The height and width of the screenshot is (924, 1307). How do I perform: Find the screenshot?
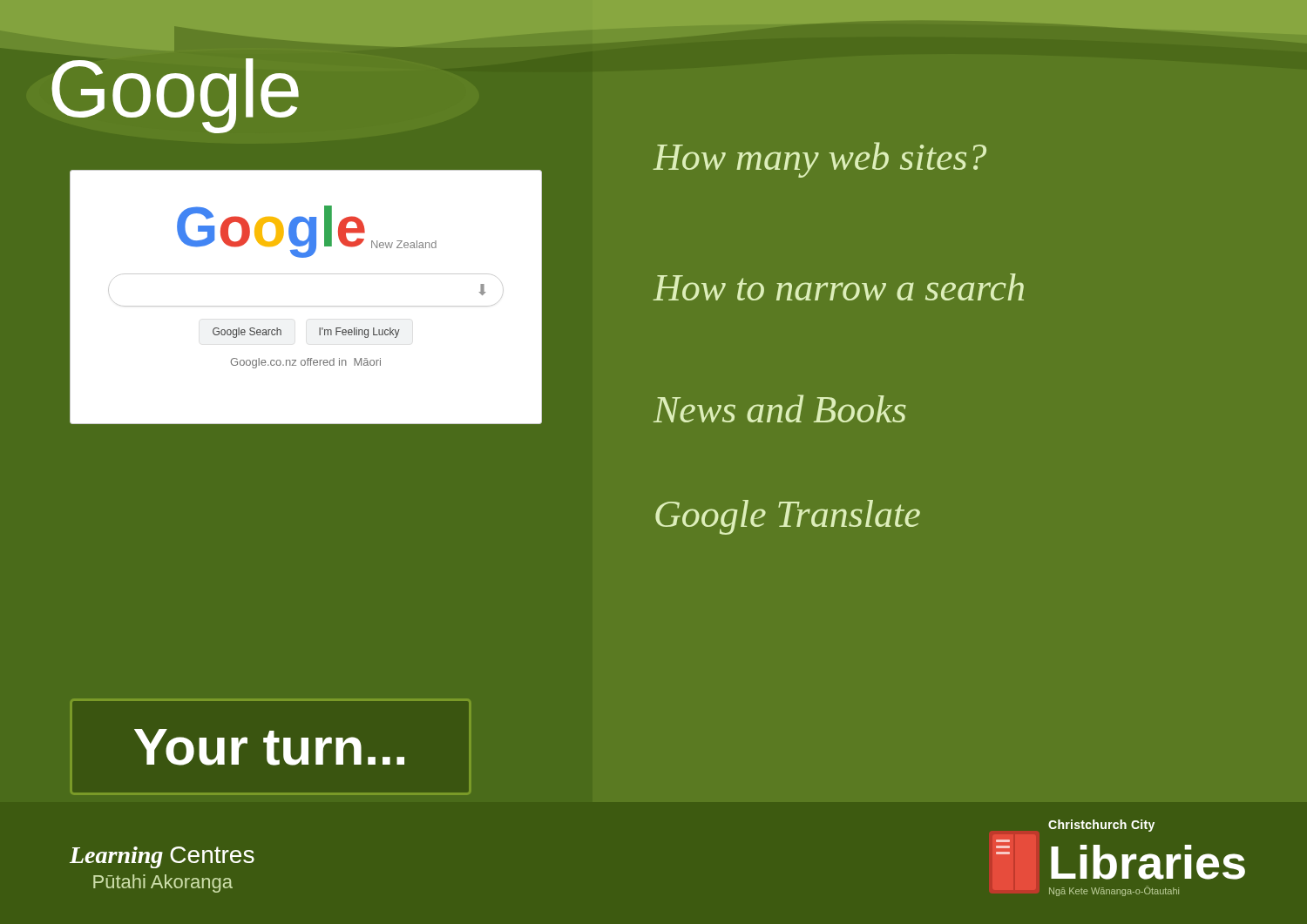click(x=306, y=297)
